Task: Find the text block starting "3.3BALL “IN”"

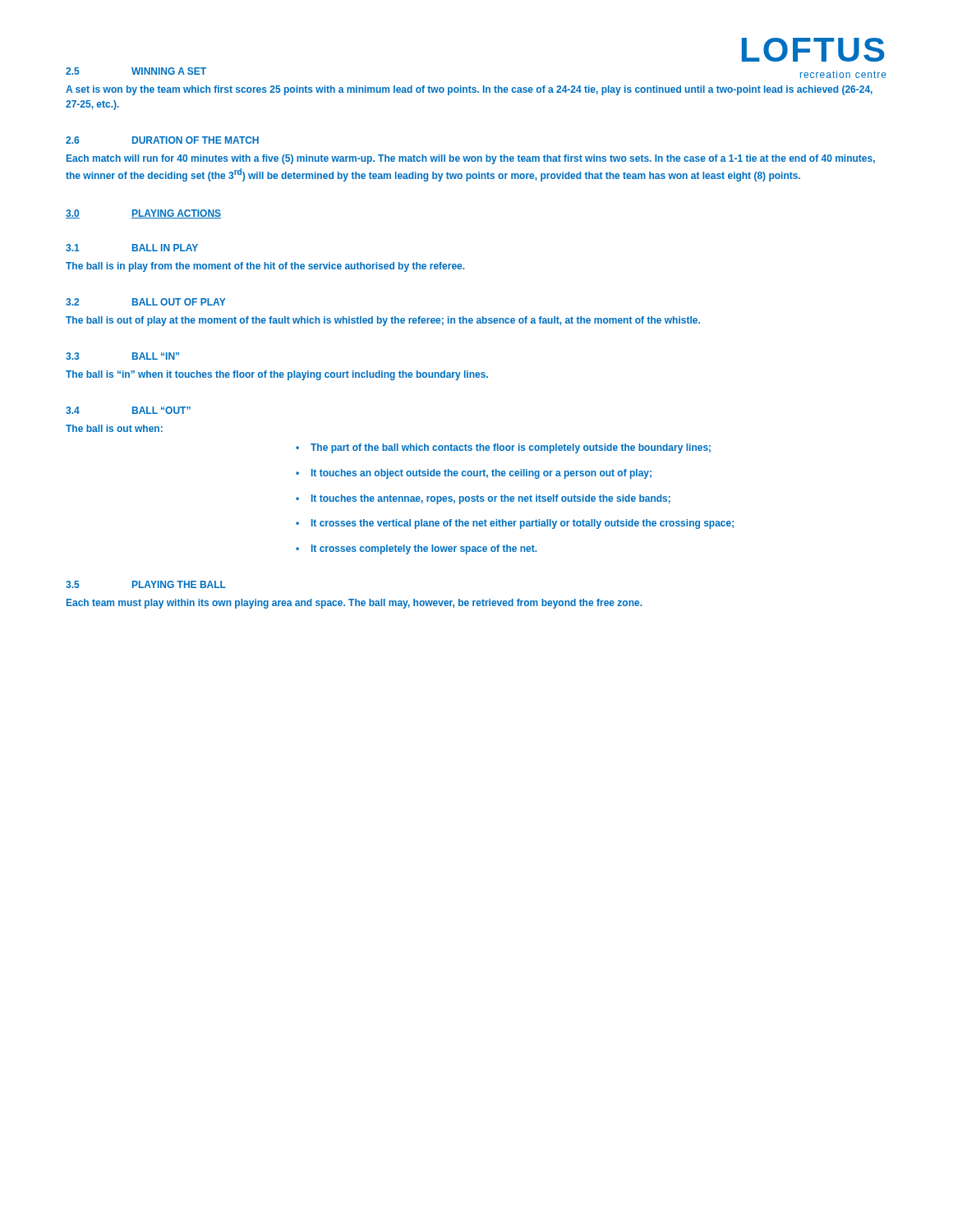Action: click(123, 356)
